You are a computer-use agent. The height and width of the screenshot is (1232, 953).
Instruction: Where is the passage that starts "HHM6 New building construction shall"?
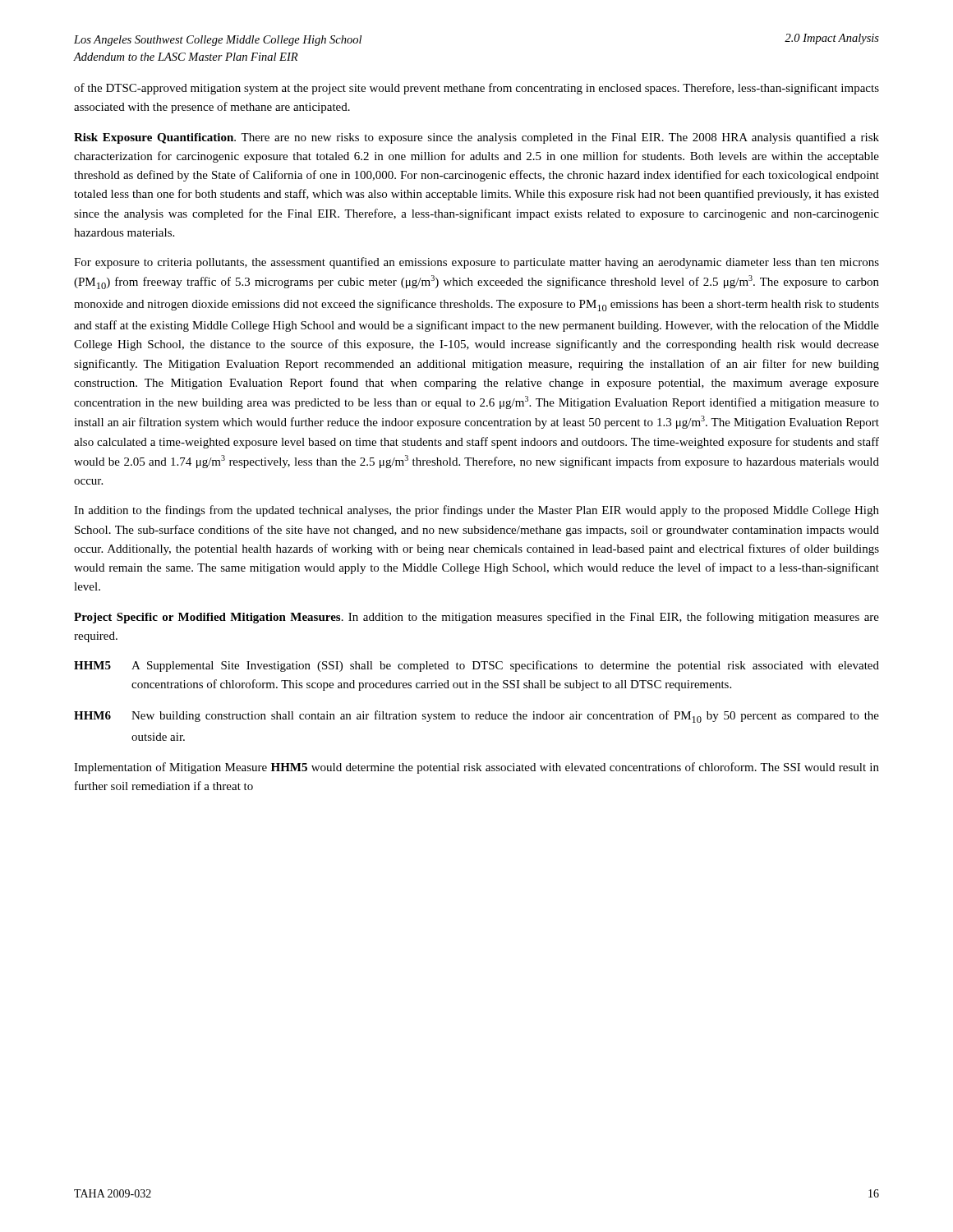pyautogui.click(x=476, y=726)
